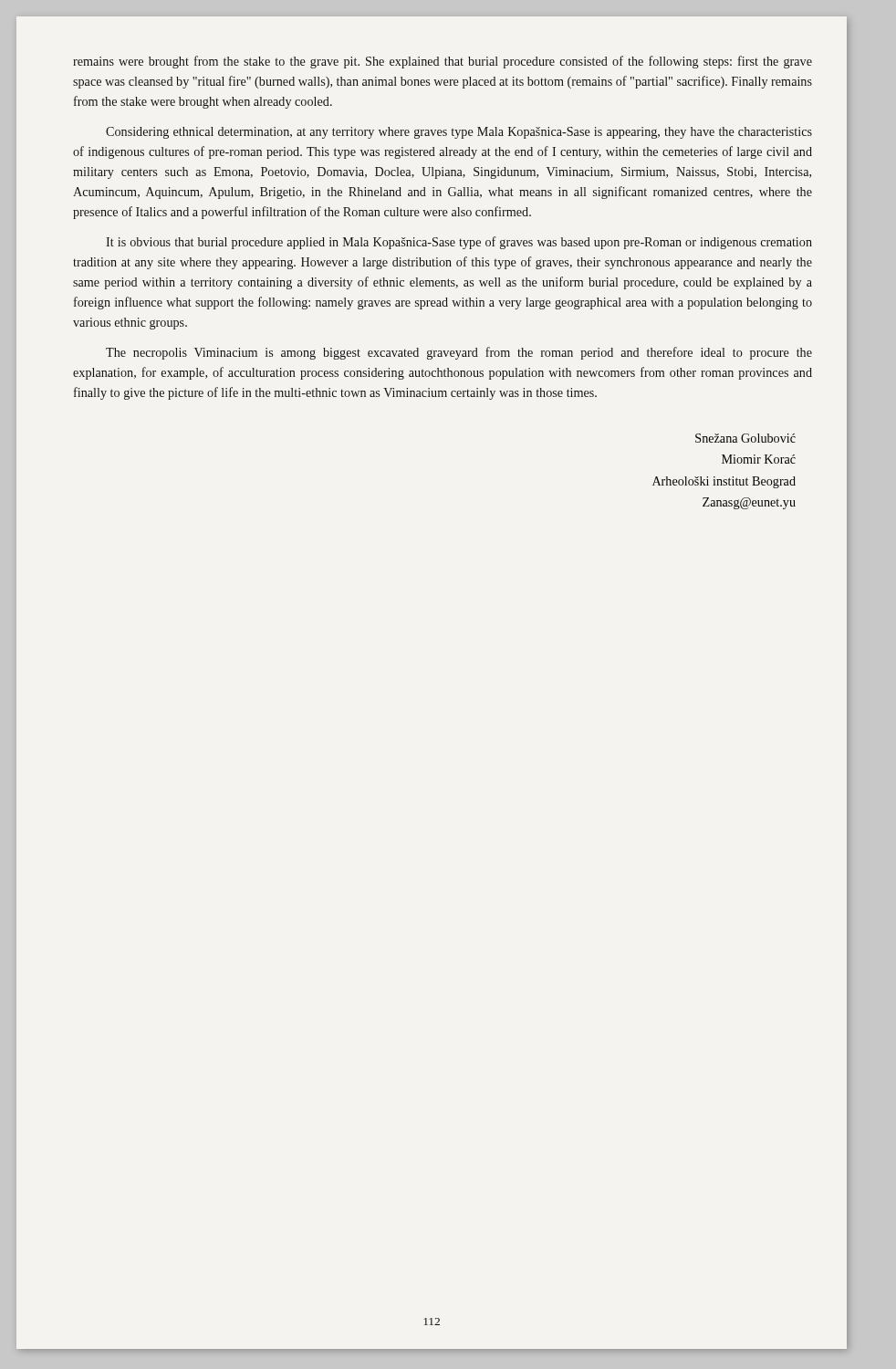Navigate to the block starting "Snežana Golubović Miomir Korać"

[x=724, y=470]
